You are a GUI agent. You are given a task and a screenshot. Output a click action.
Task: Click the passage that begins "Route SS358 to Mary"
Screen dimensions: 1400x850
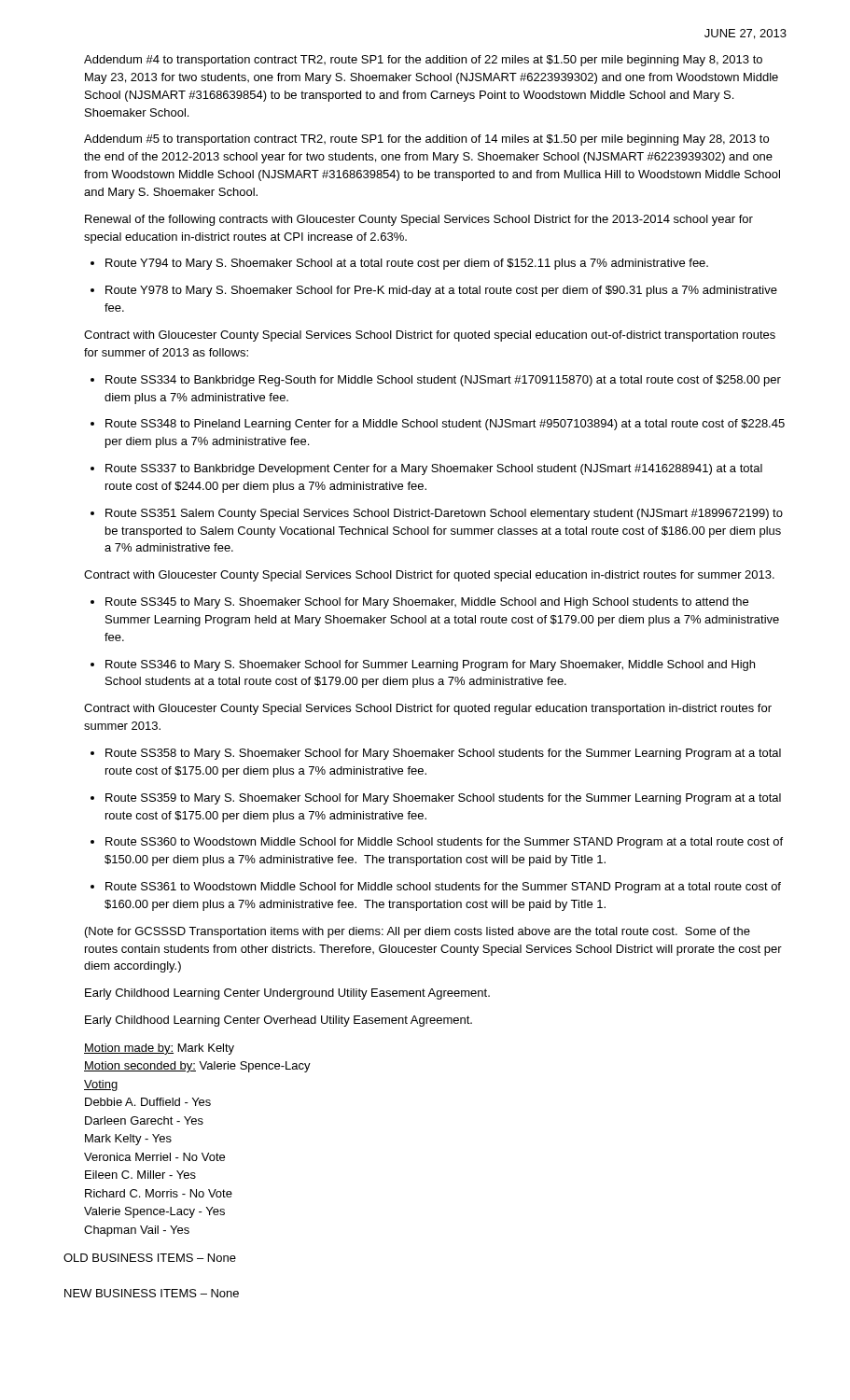tap(435, 762)
